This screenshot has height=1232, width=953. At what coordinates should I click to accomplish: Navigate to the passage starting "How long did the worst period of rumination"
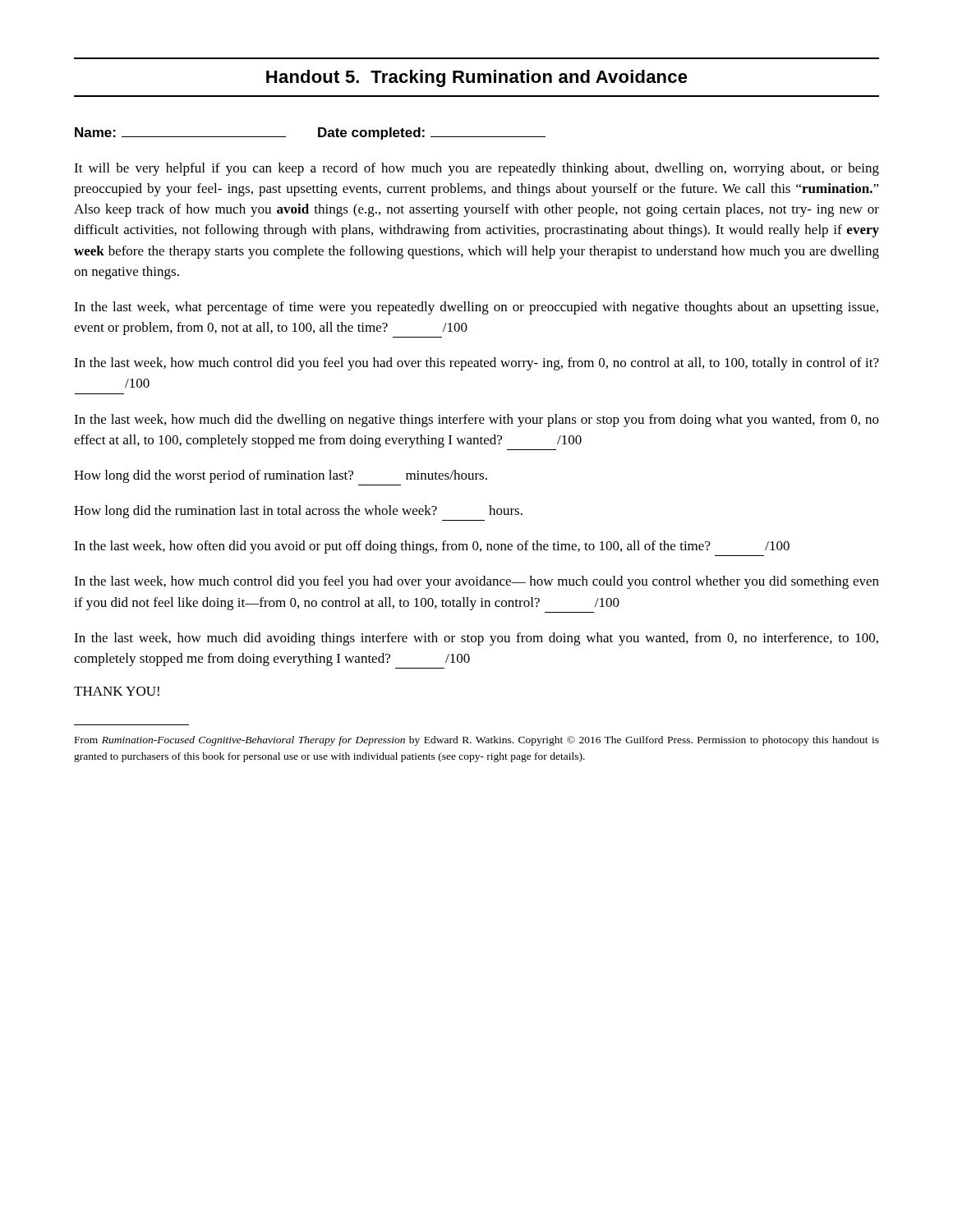281,476
